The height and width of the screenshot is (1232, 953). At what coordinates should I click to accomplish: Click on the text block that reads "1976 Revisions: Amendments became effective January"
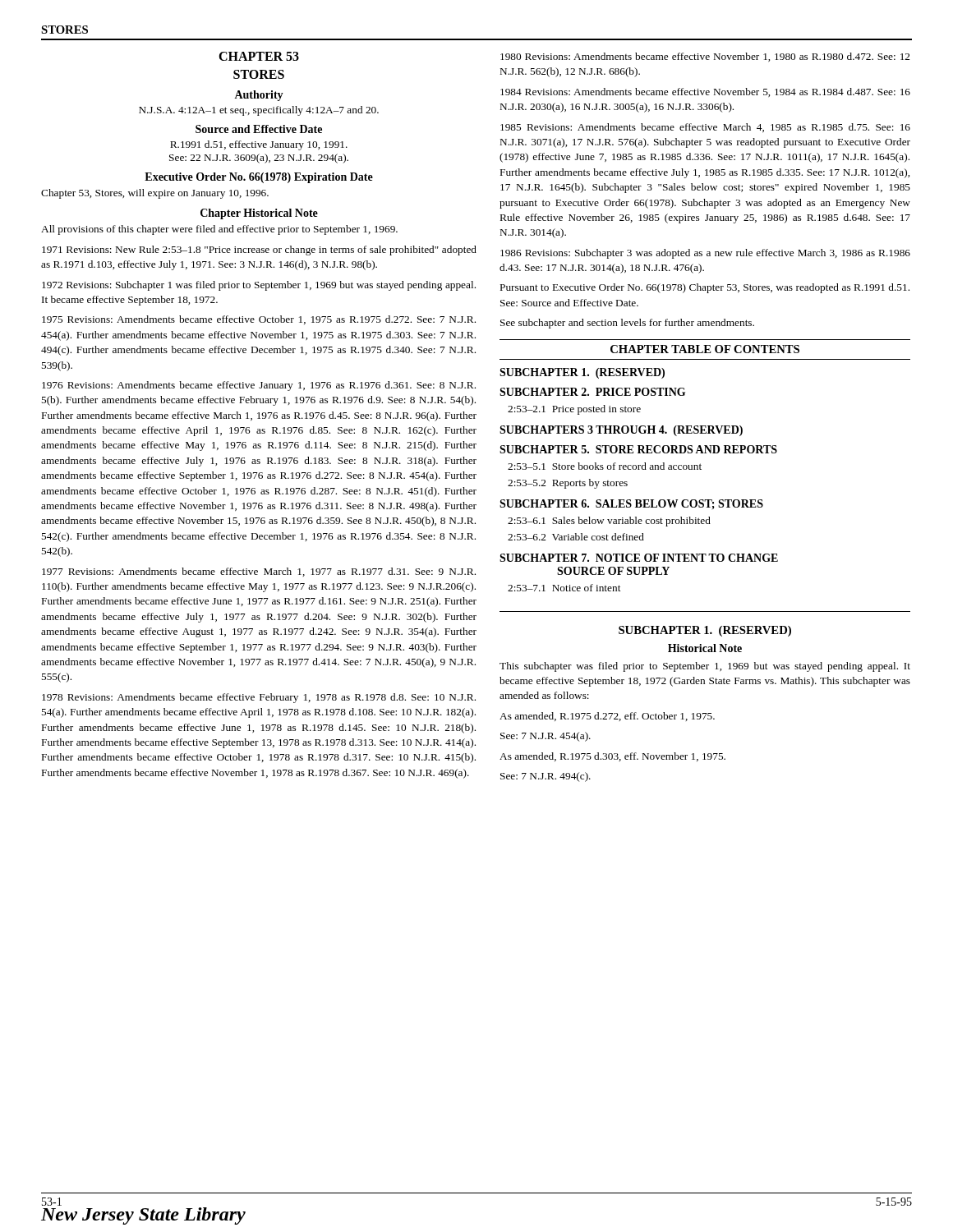coord(259,468)
